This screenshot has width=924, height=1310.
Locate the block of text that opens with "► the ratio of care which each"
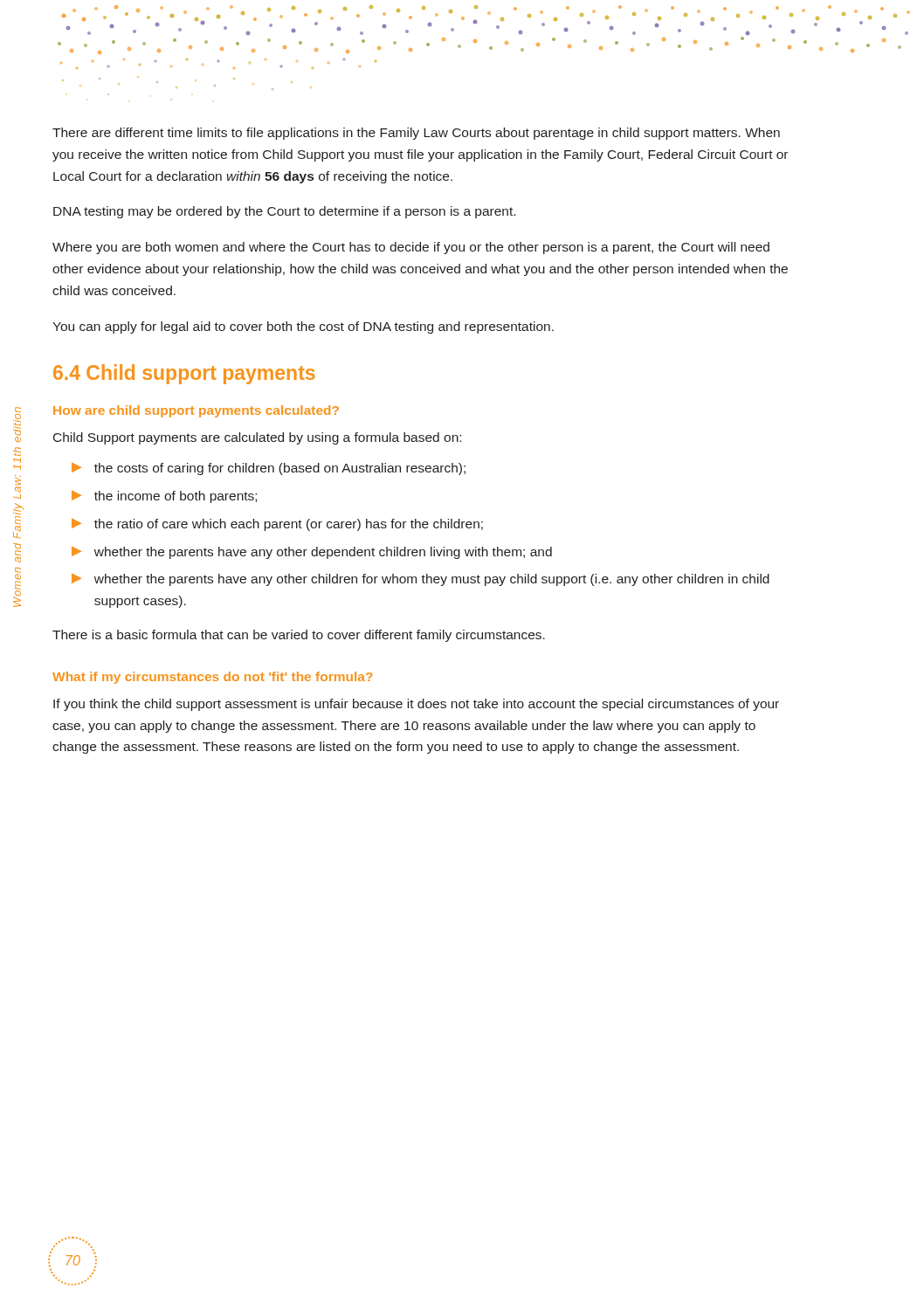[276, 524]
